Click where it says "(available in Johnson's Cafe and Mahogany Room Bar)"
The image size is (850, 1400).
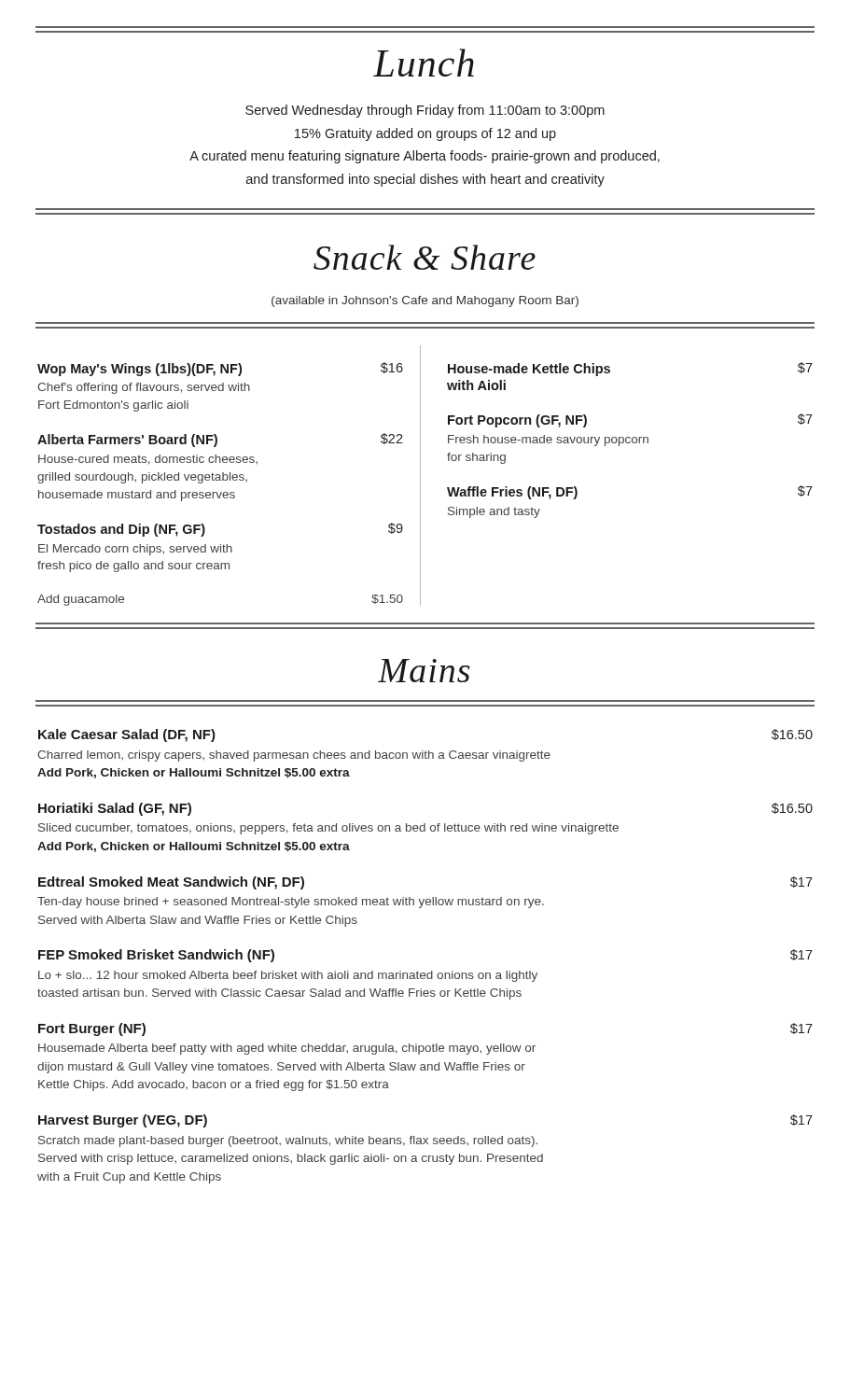425,300
